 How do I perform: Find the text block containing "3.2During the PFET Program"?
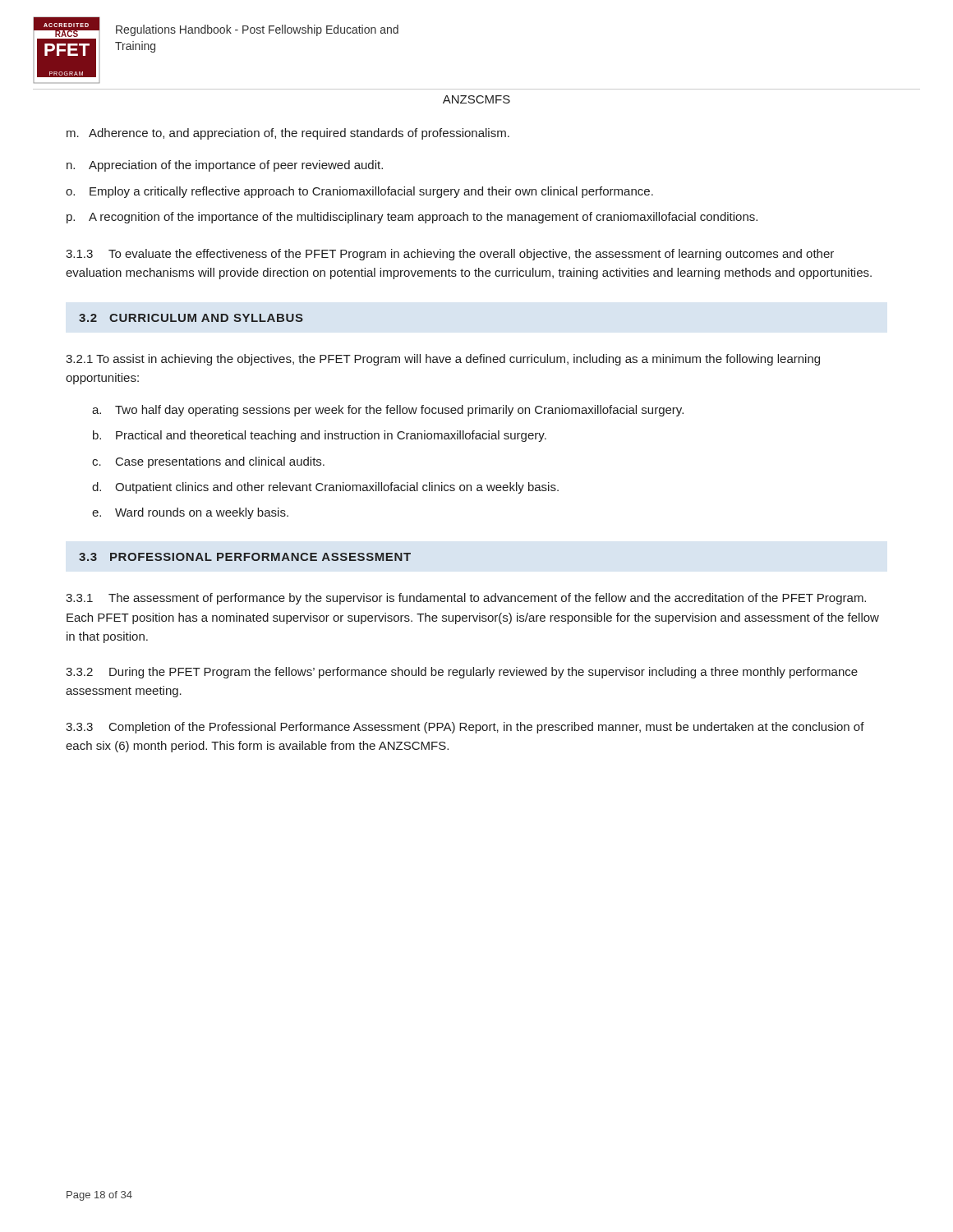[x=462, y=680]
